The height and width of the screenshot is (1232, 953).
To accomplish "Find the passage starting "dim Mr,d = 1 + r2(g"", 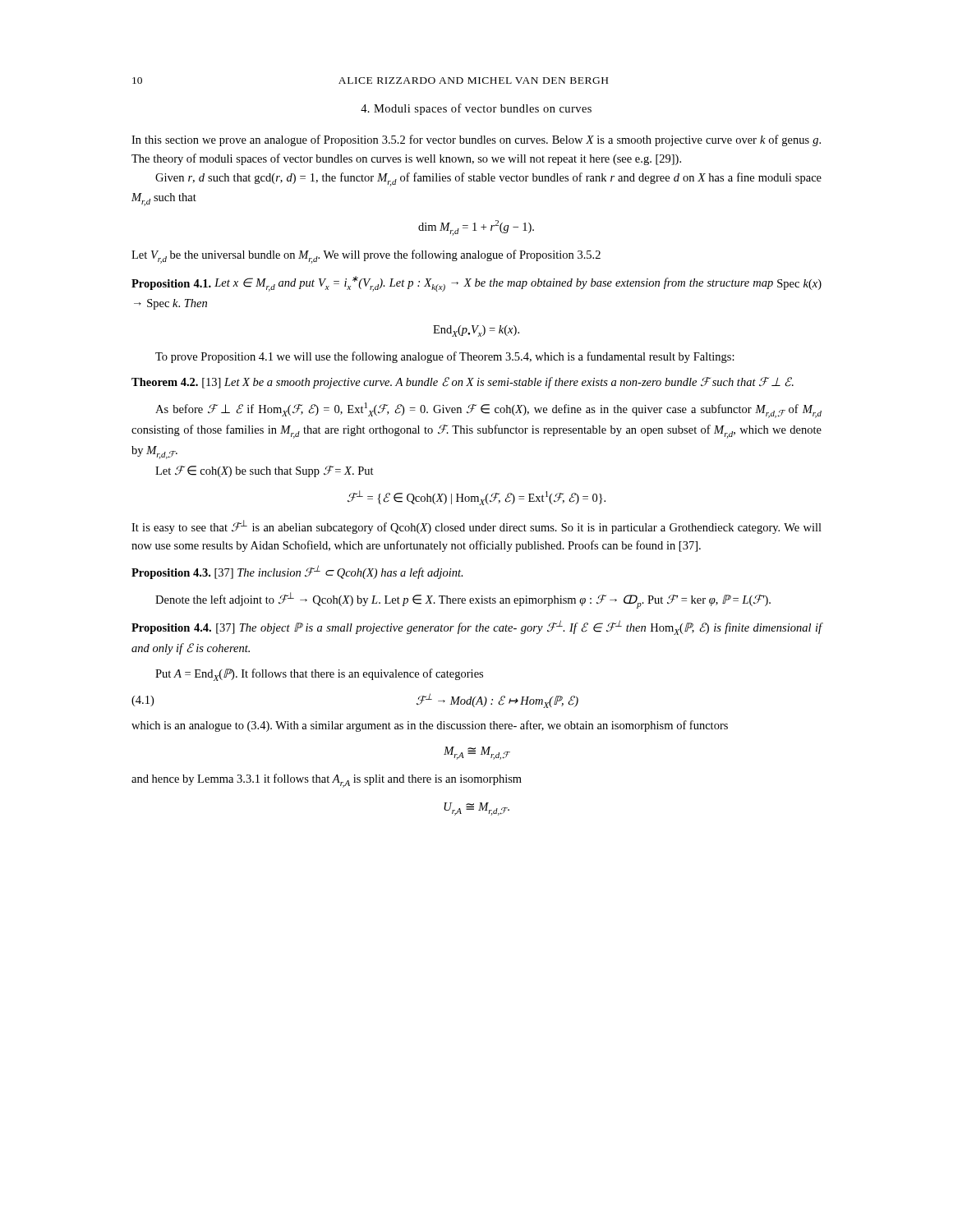I will click(476, 227).
